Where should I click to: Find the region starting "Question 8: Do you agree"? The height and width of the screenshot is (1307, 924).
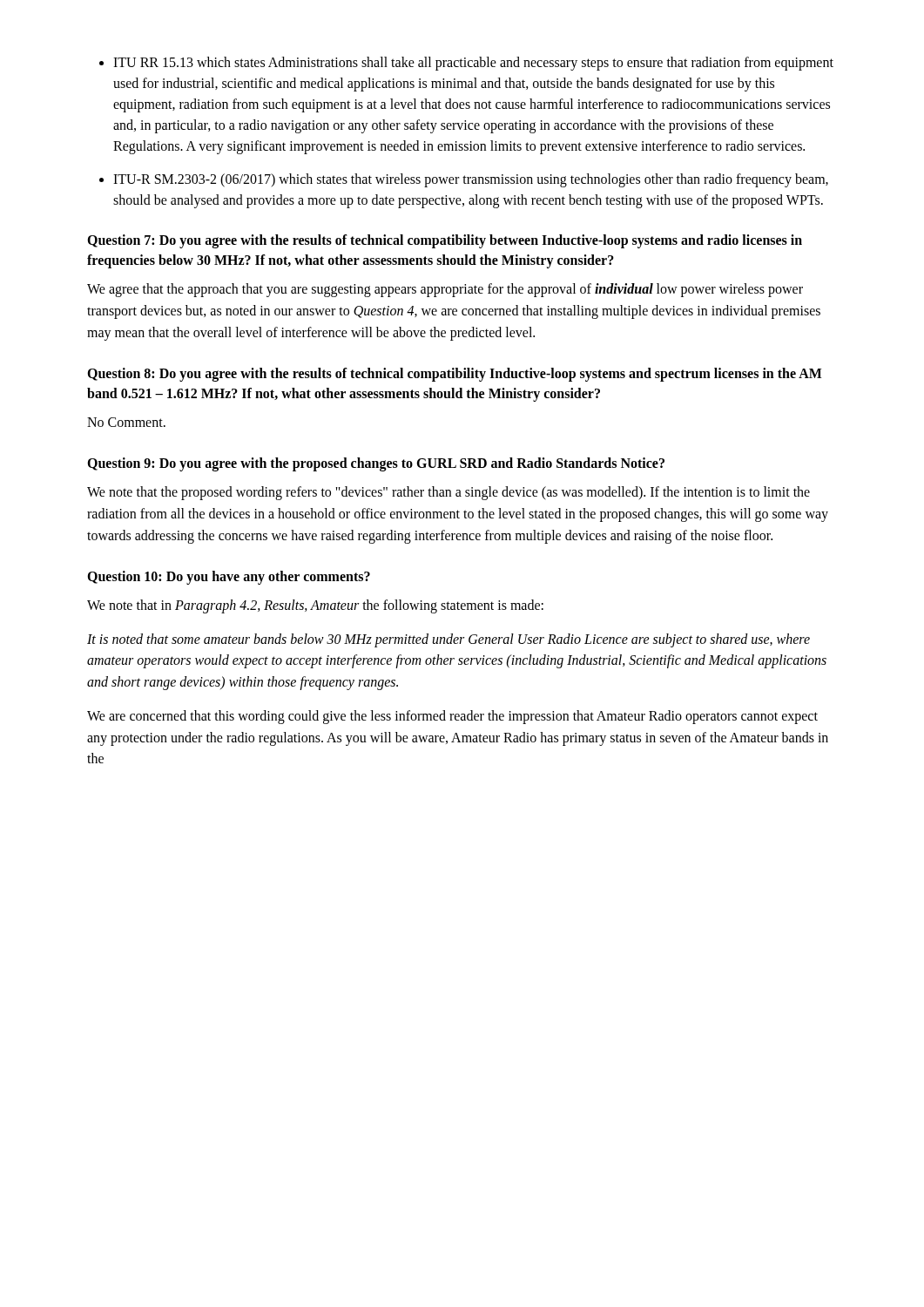pyautogui.click(x=455, y=383)
